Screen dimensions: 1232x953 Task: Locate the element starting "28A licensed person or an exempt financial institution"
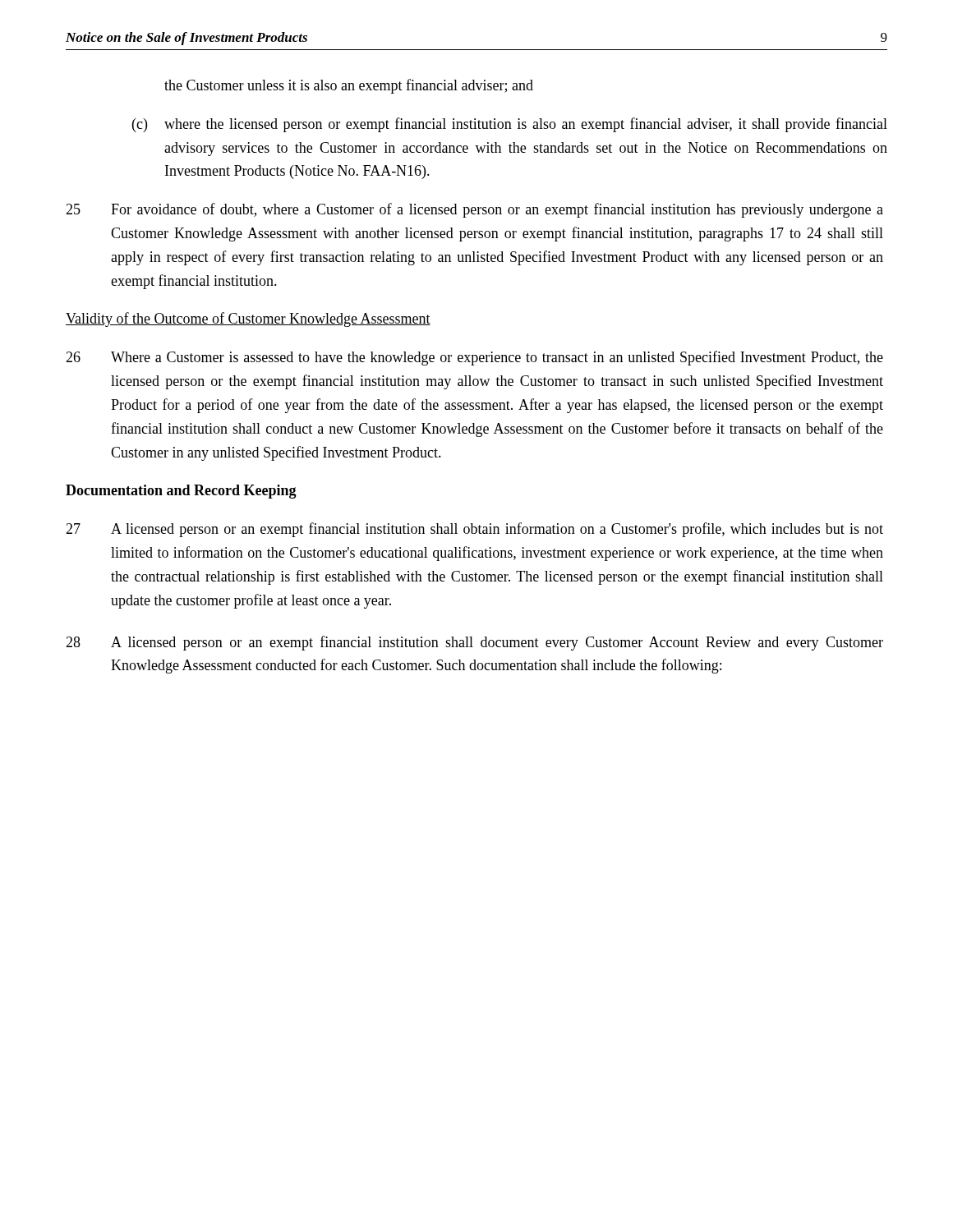tap(474, 654)
